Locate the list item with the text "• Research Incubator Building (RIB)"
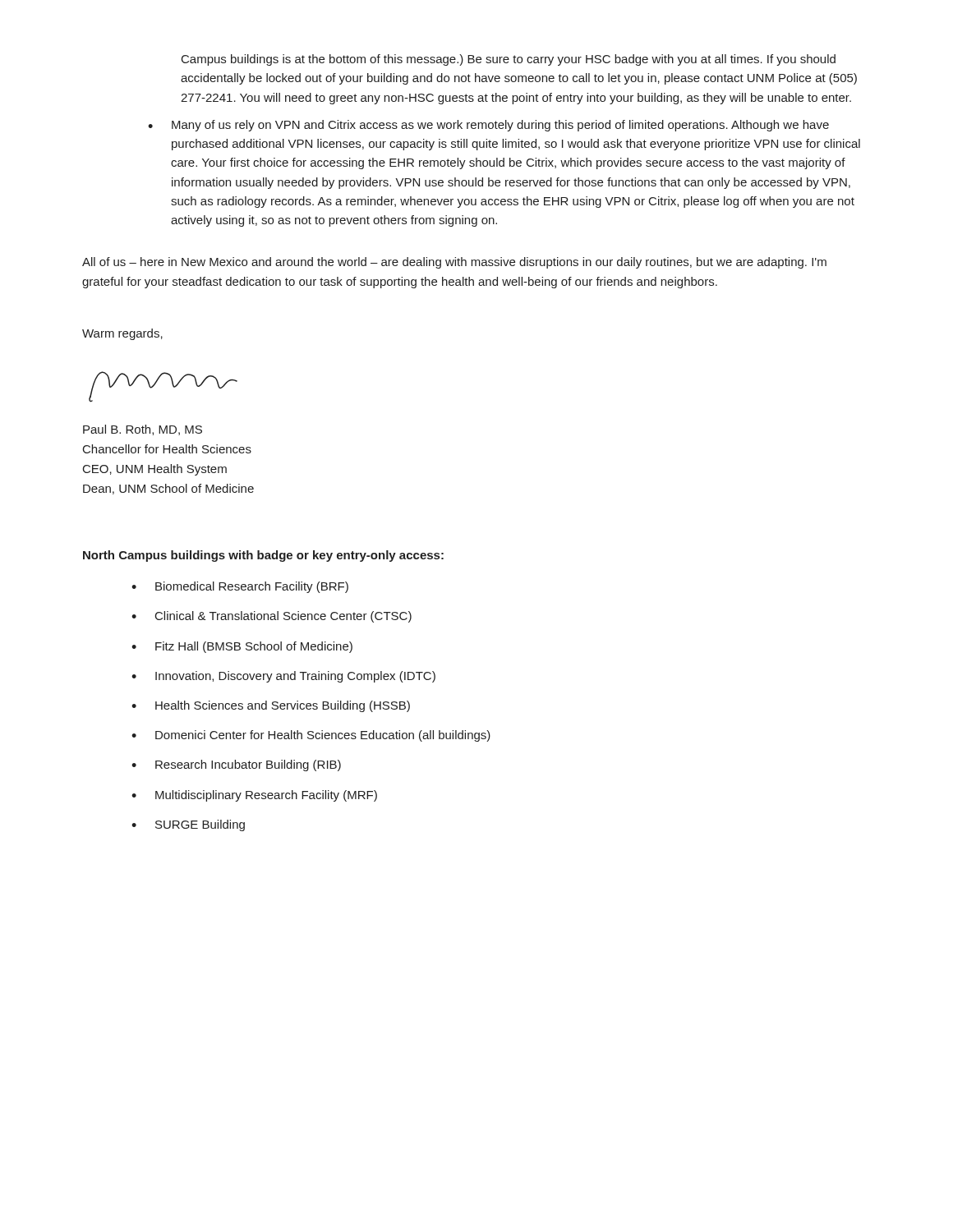The height and width of the screenshot is (1232, 953). 236,765
